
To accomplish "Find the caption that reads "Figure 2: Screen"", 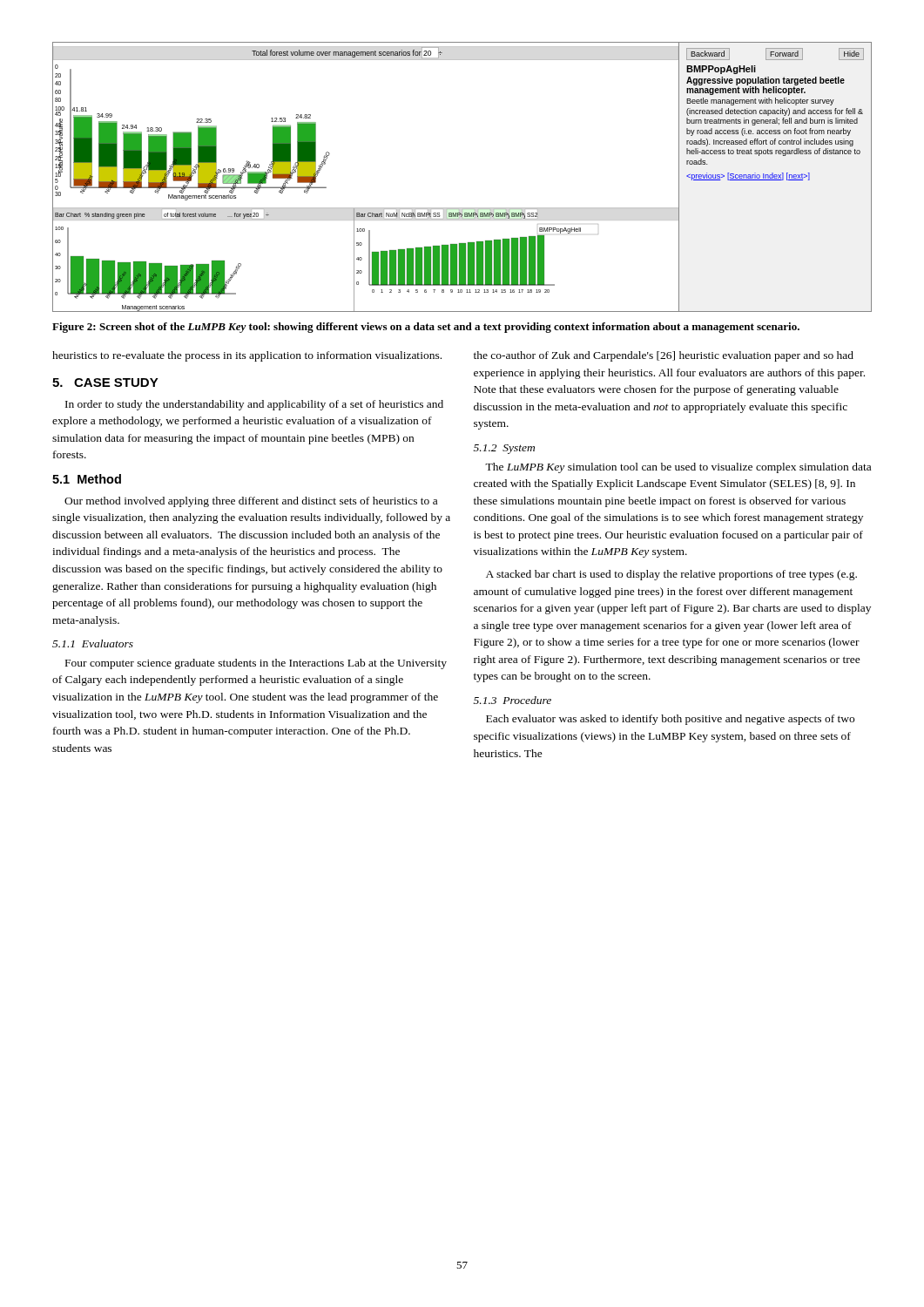I will [x=426, y=326].
